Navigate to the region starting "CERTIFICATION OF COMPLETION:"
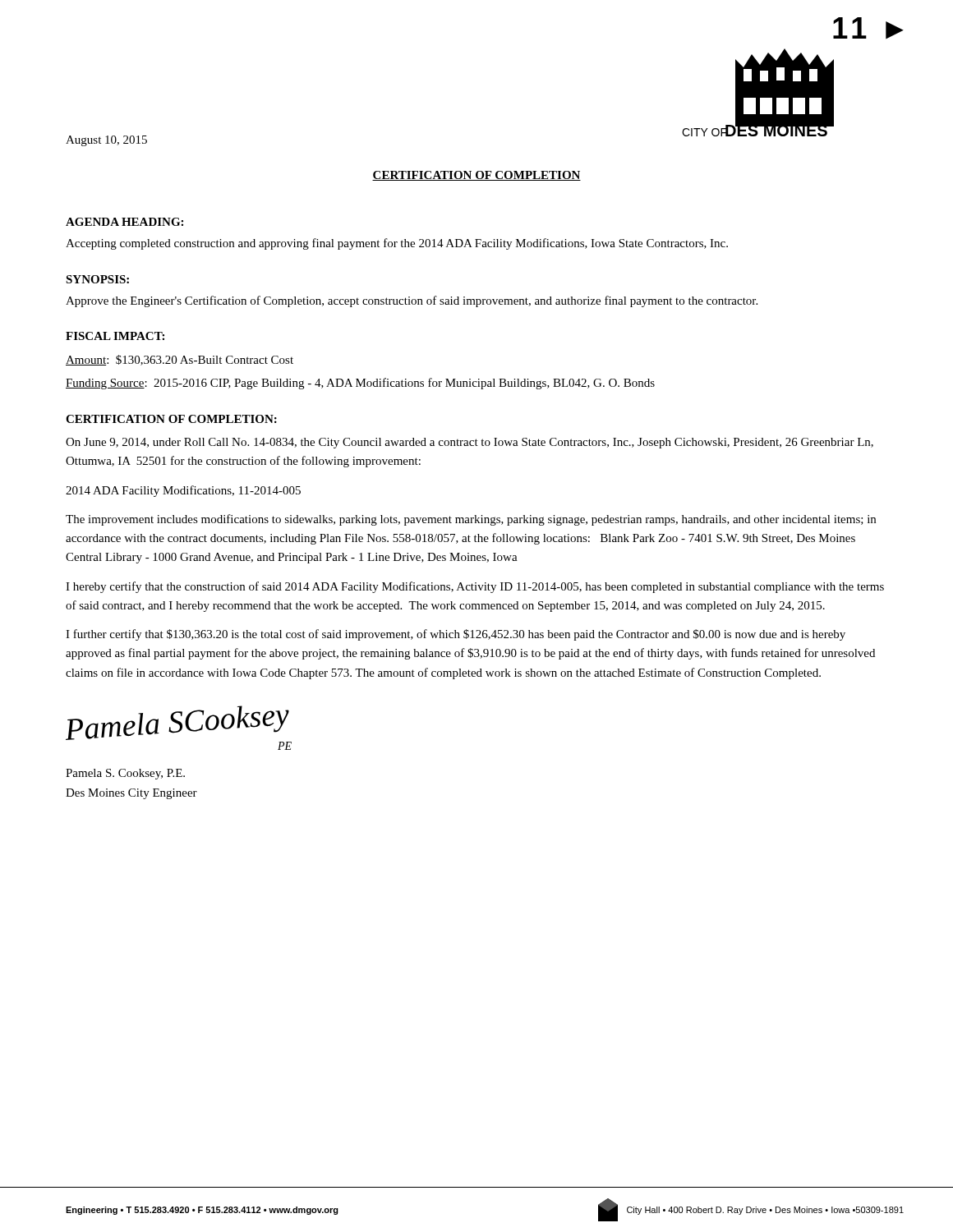The height and width of the screenshot is (1232, 953). tap(172, 419)
